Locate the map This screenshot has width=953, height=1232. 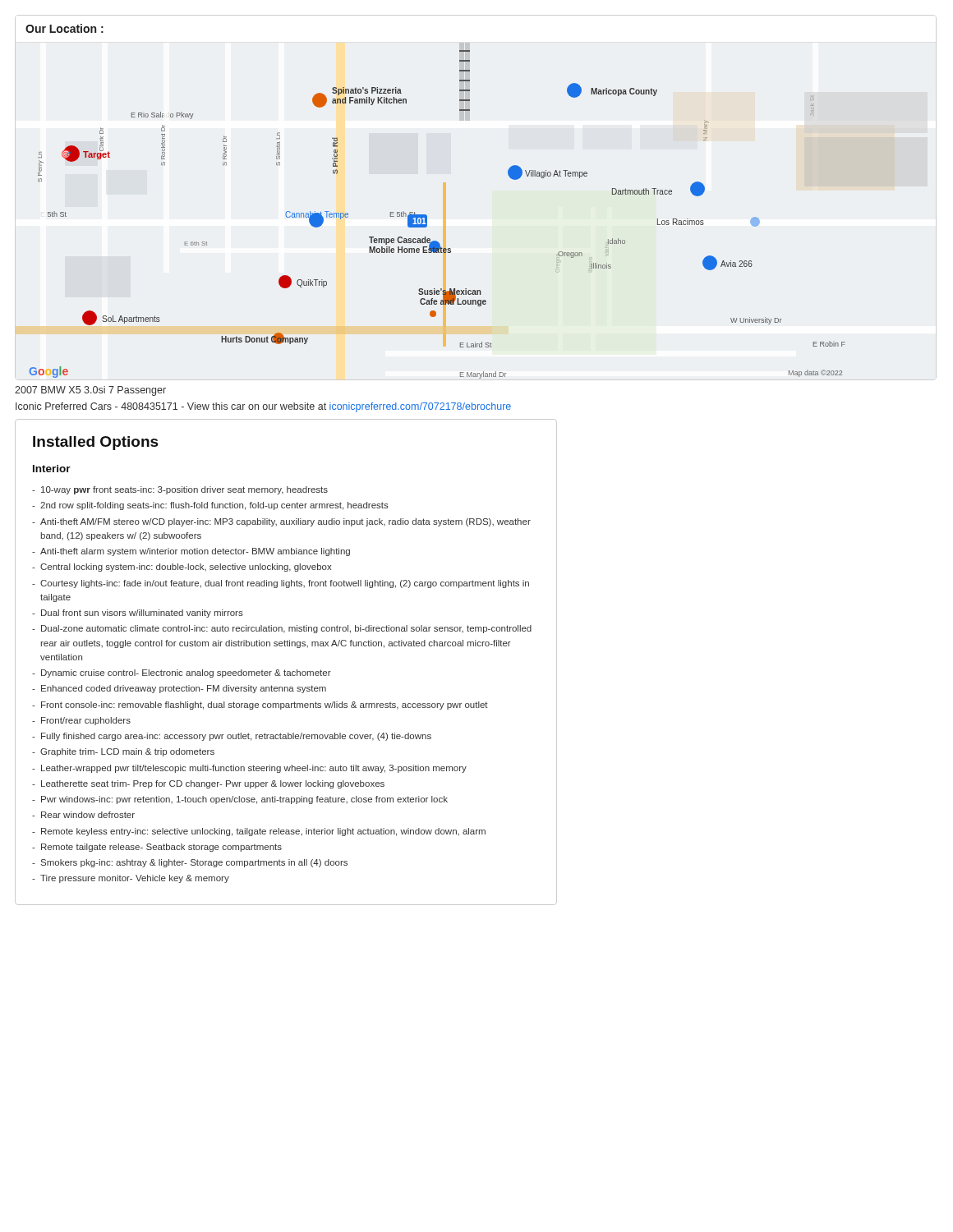coord(476,198)
